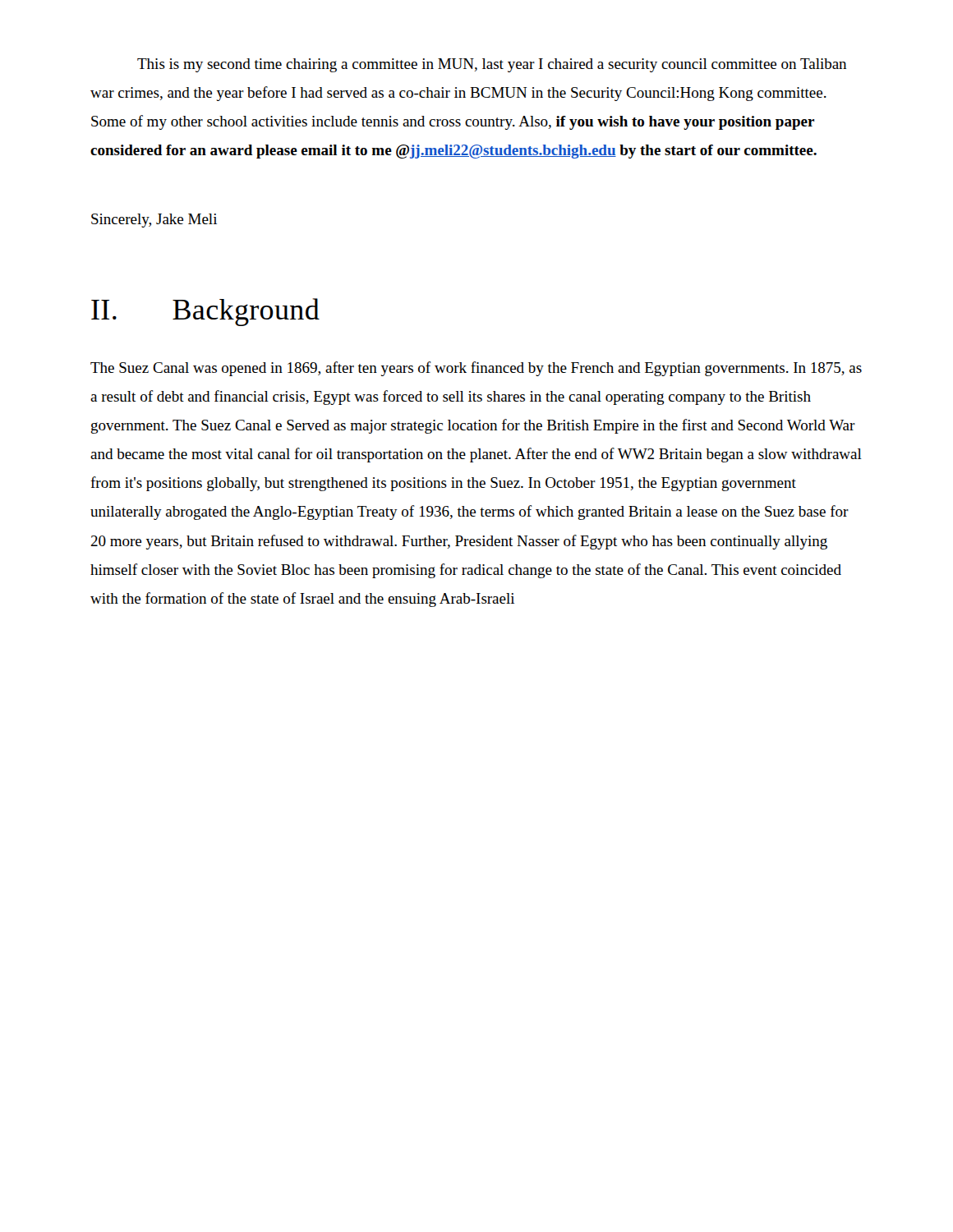Screen dimensions: 1232x953
Task: Where is the passage that starts "This is my second"?
Action: [x=476, y=107]
